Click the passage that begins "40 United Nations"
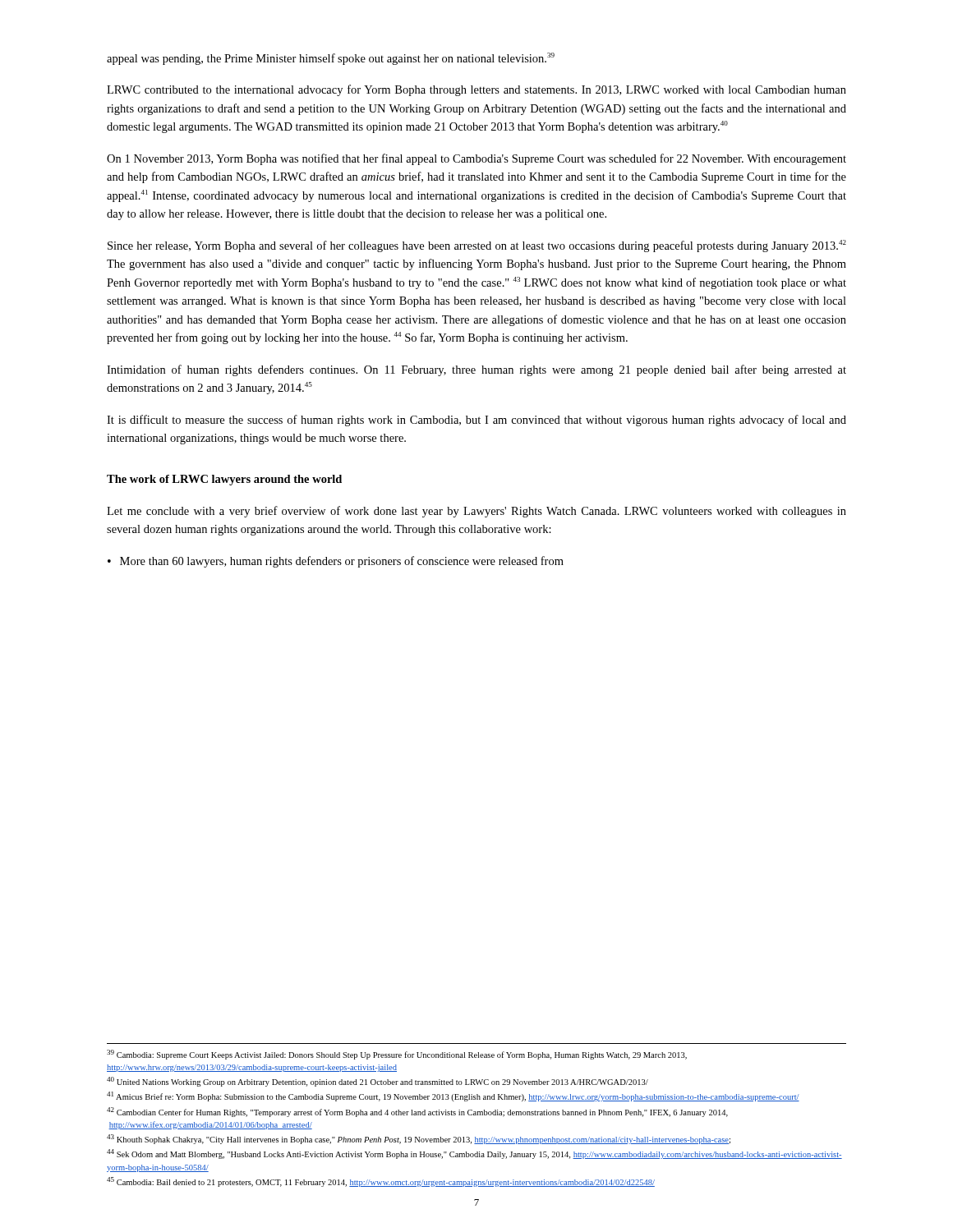This screenshot has height=1232, width=953. click(x=377, y=1082)
